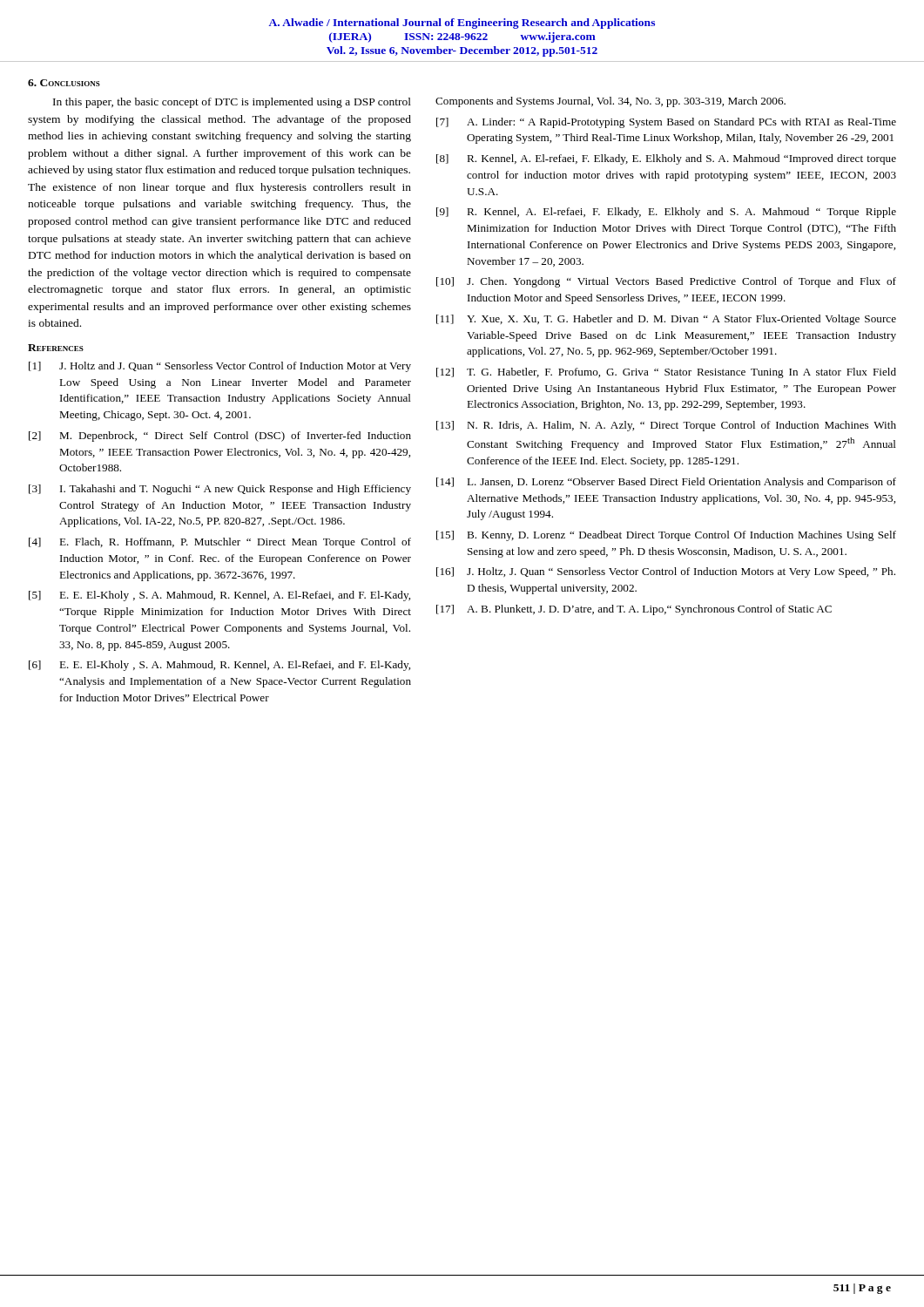
Task: Locate the block starting "[8] R. Kennel, A. El-refaei, F. Elkady,"
Action: point(666,175)
